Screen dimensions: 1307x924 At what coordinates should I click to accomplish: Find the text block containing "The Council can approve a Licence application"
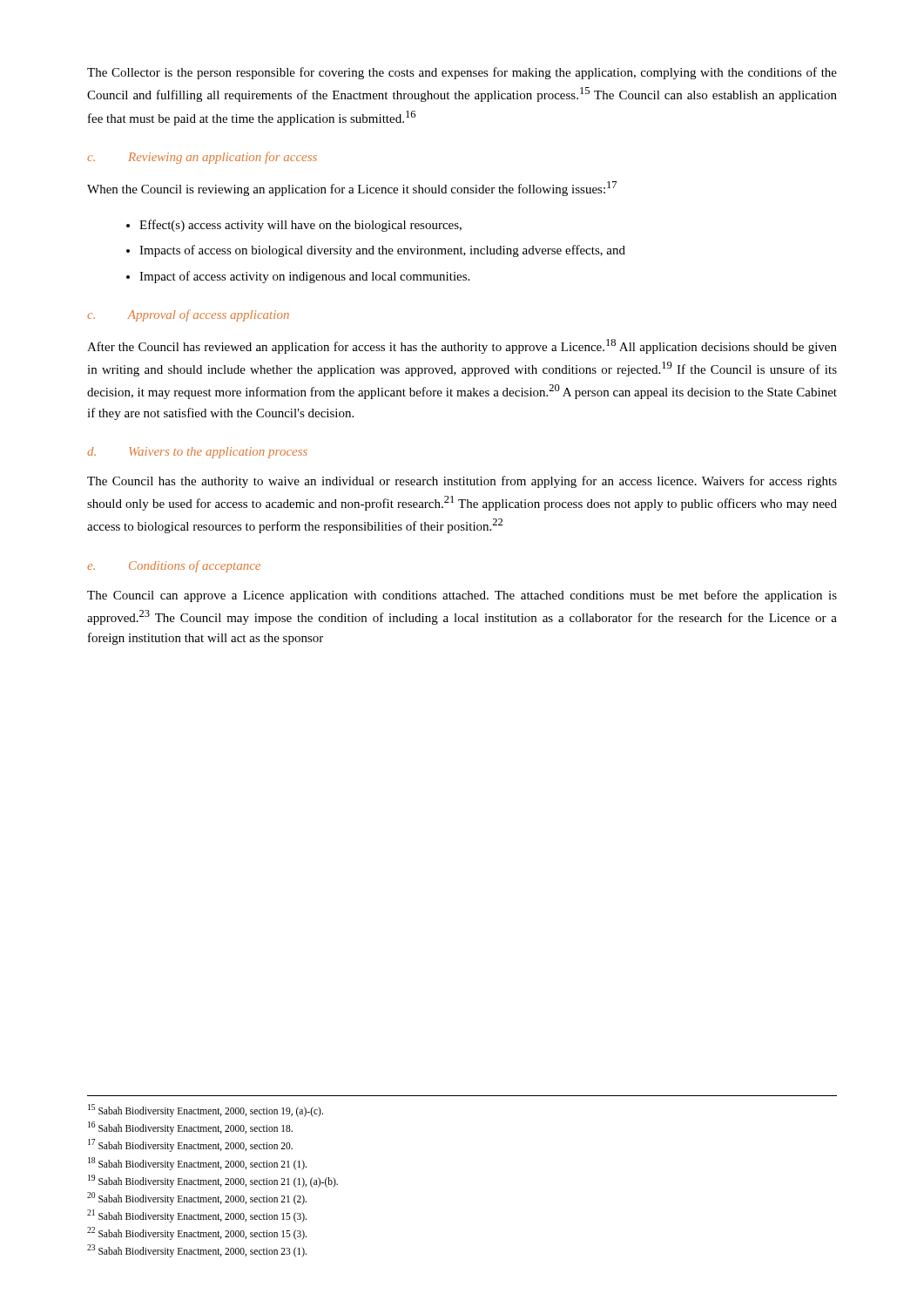coord(462,616)
